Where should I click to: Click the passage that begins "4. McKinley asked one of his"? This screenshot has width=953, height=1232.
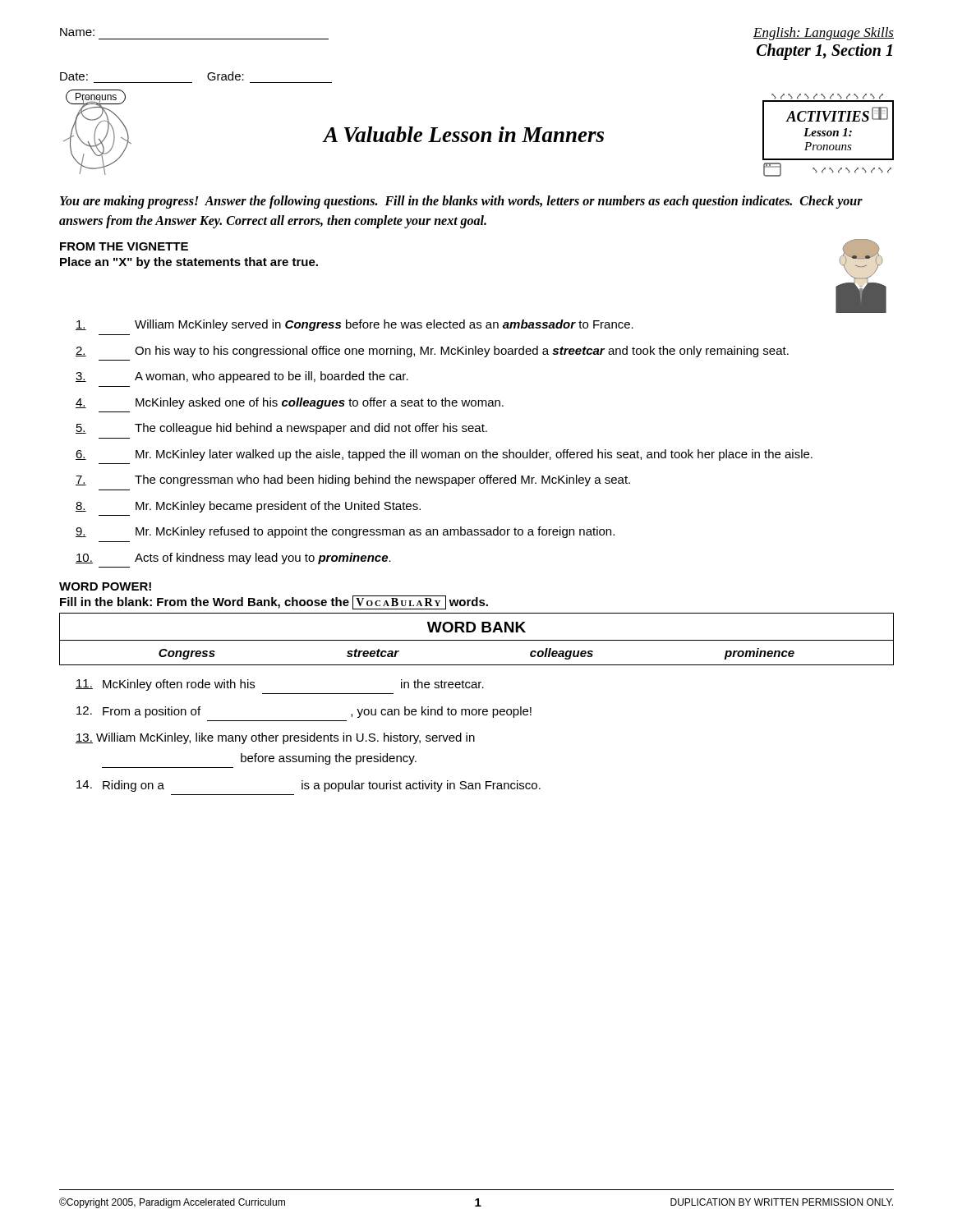(485, 403)
